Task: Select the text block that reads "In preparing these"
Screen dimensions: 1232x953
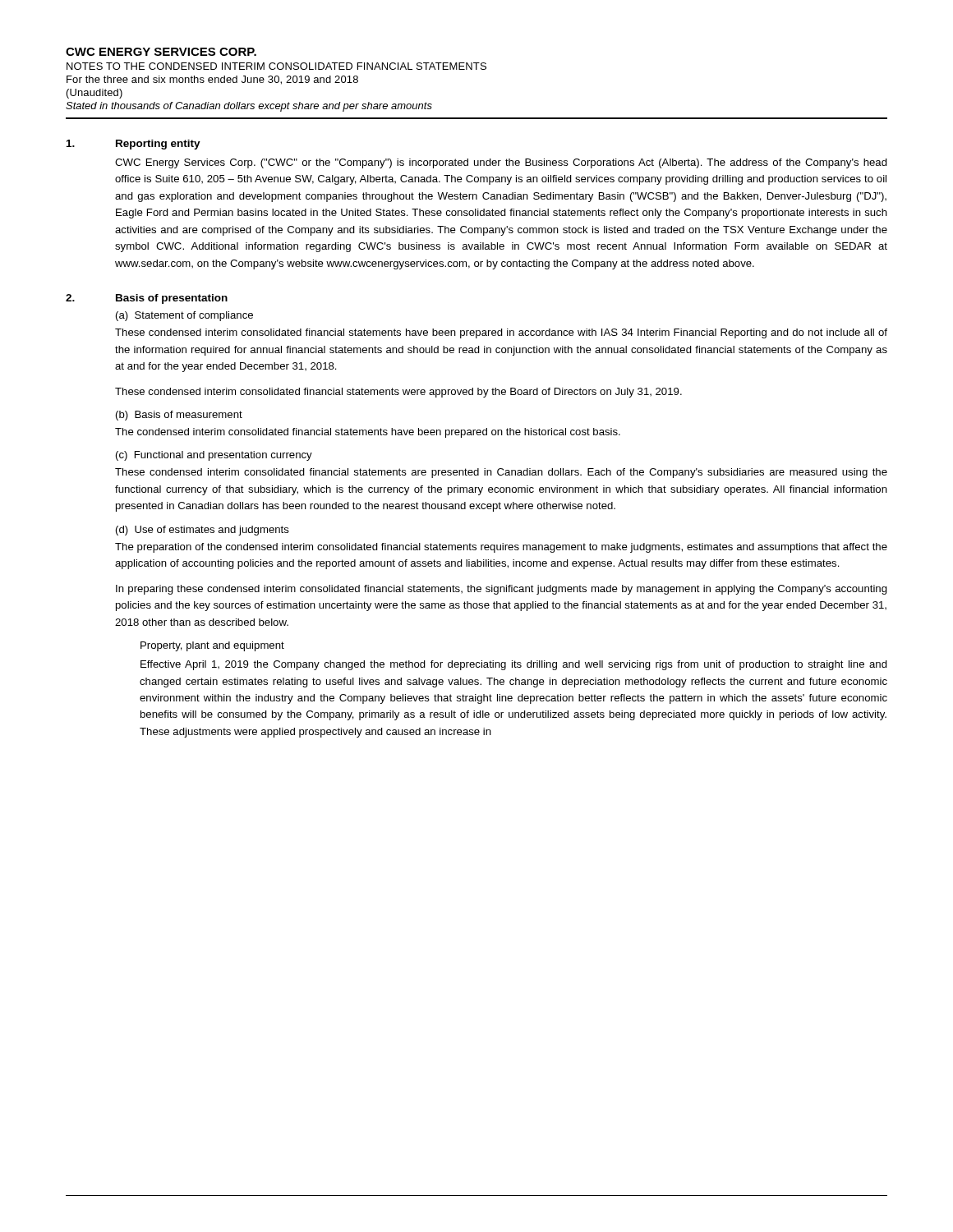Action: (x=501, y=605)
